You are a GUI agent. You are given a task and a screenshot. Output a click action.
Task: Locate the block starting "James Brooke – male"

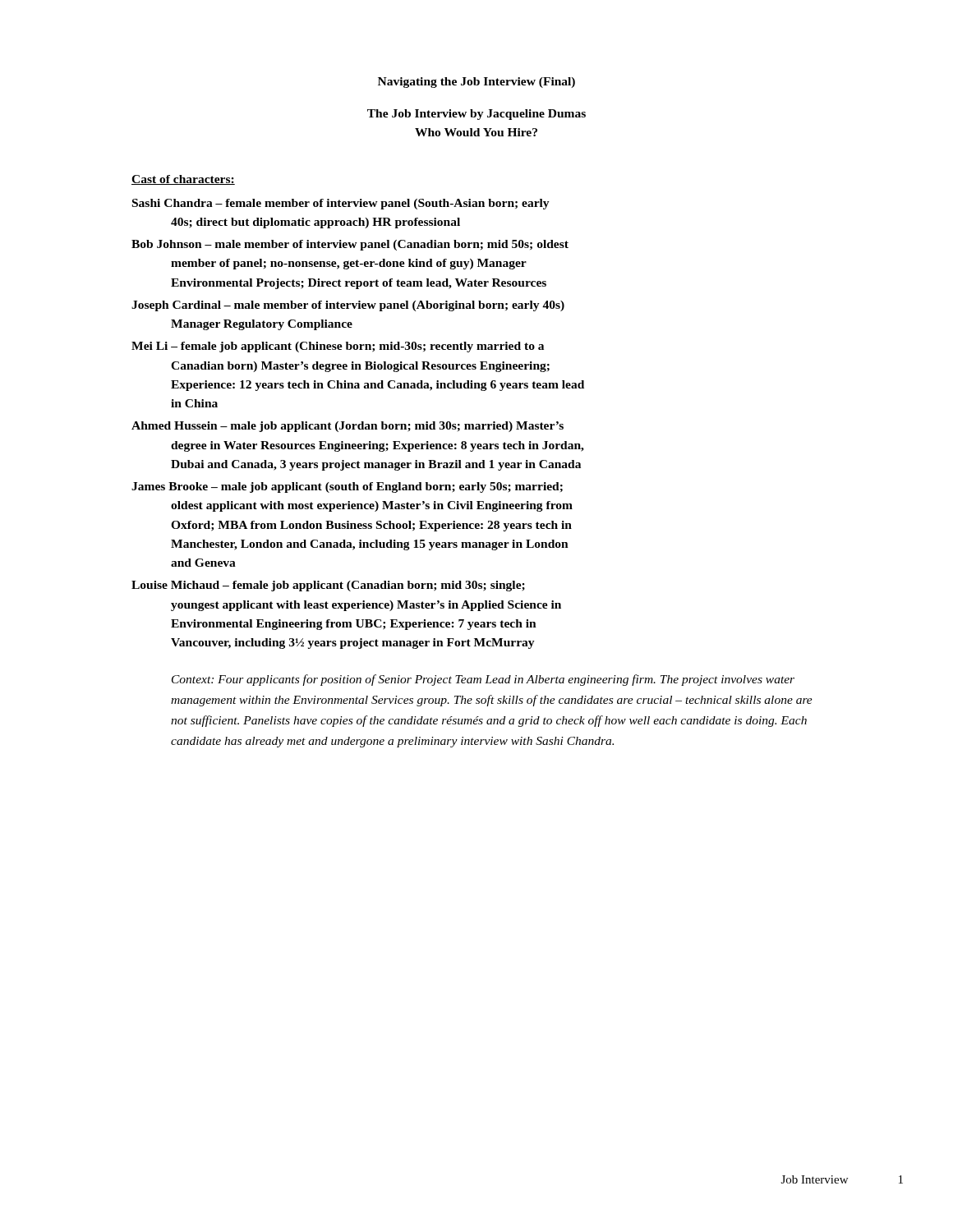(476, 525)
